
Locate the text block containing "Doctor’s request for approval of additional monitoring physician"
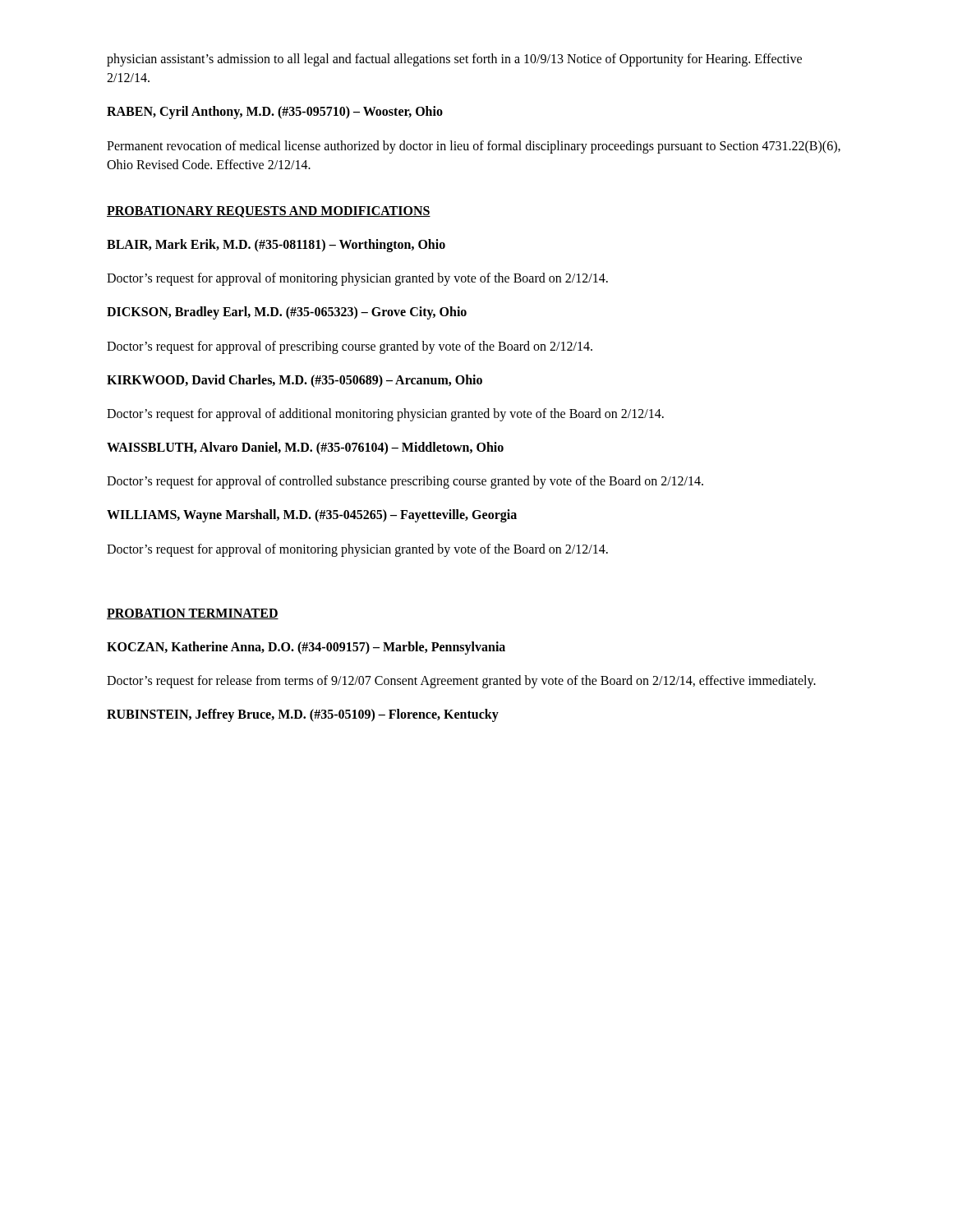pyautogui.click(x=386, y=413)
